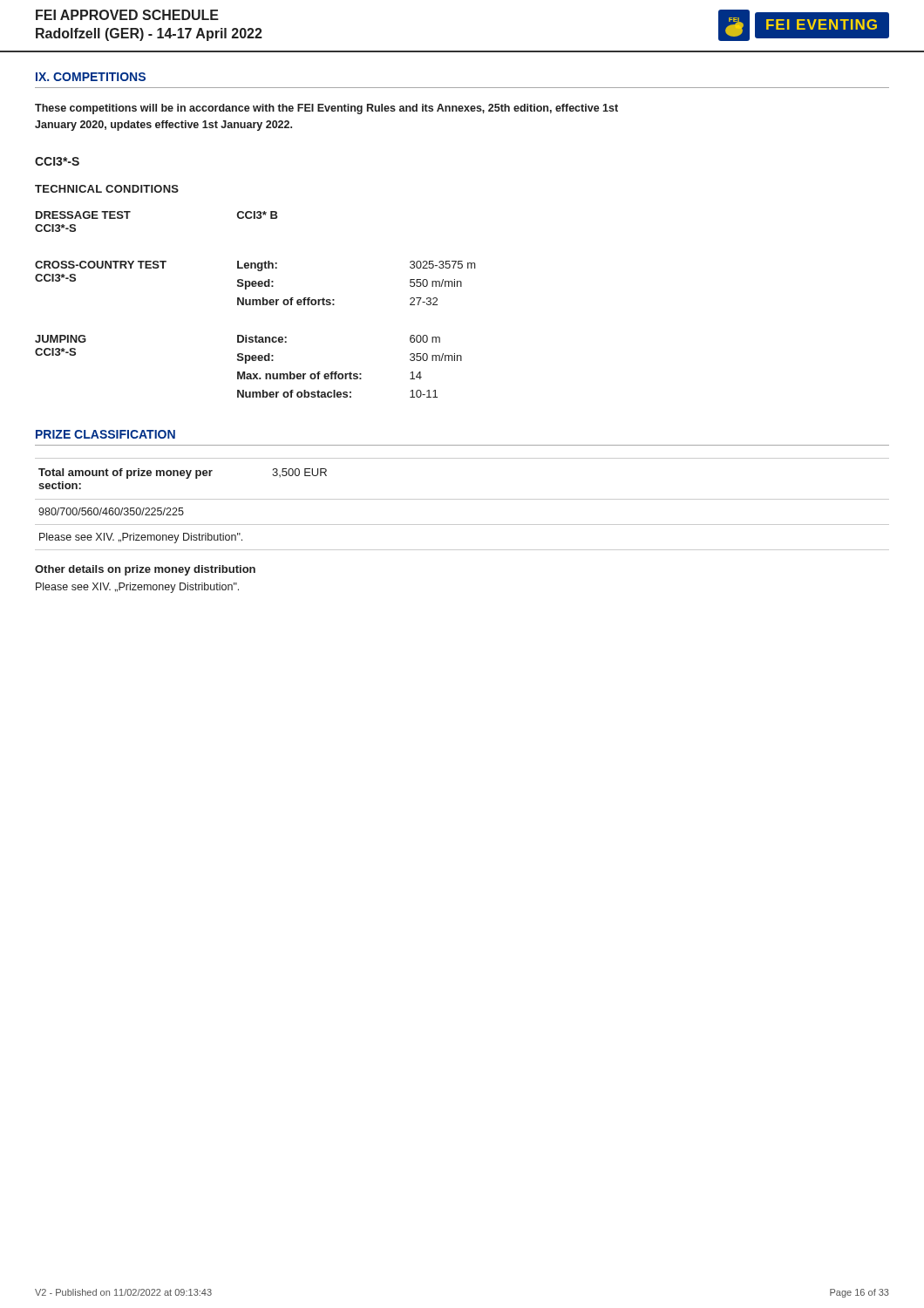Select the block starting "These competitions will"
This screenshot has width=924, height=1308.
coord(326,116)
